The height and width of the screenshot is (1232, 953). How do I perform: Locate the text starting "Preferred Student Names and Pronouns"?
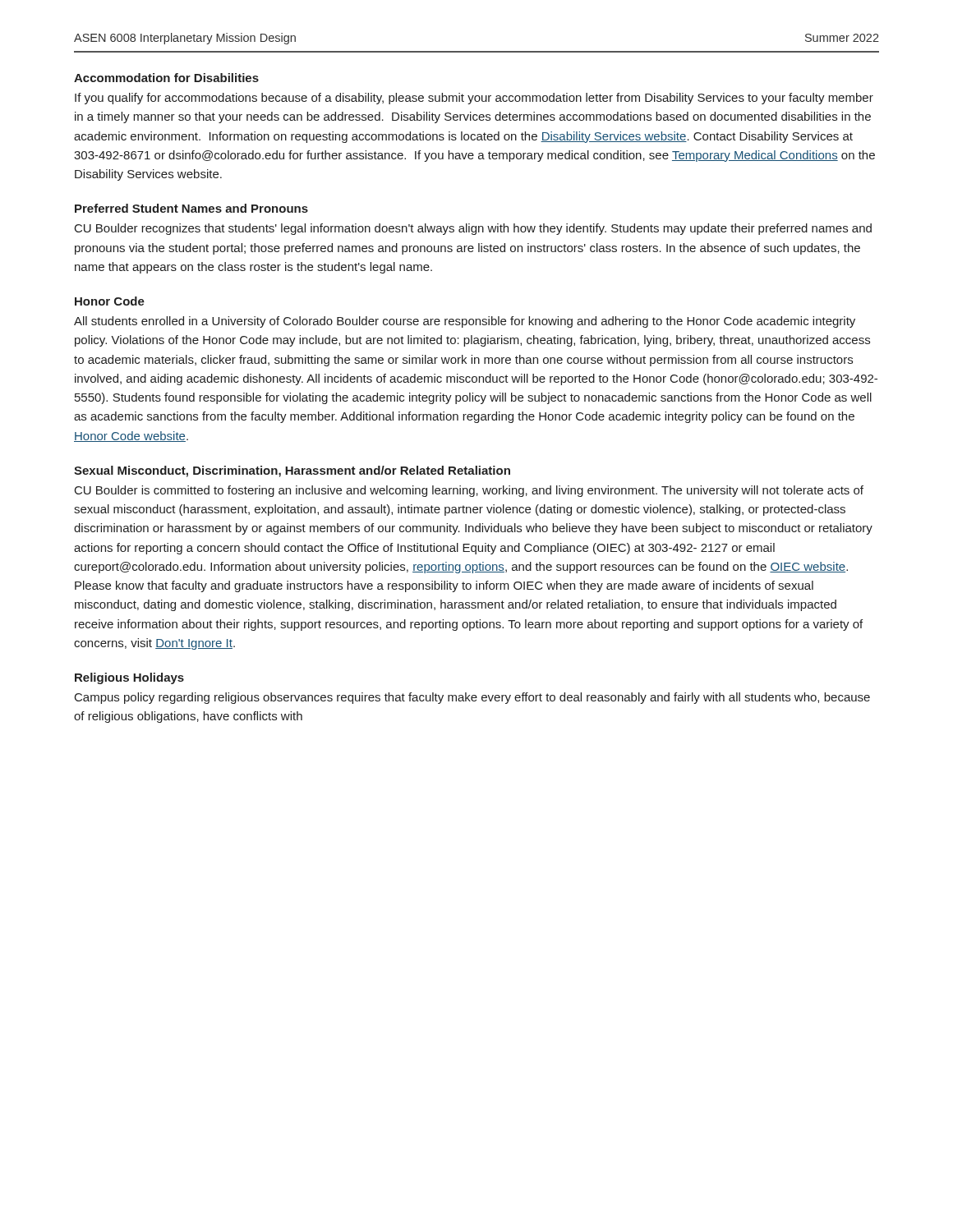pos(191,208)
